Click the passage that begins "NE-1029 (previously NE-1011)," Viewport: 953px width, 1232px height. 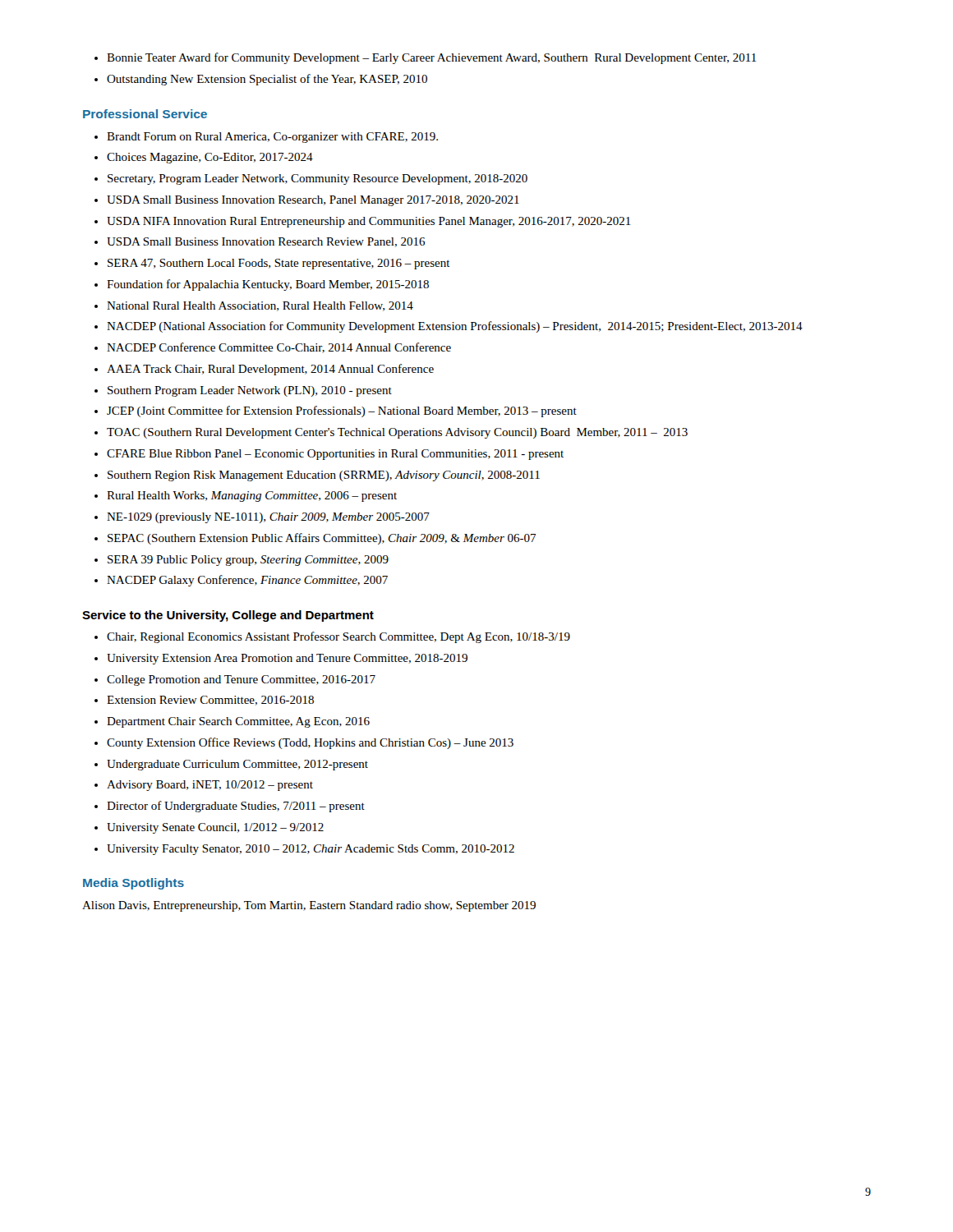268,518
